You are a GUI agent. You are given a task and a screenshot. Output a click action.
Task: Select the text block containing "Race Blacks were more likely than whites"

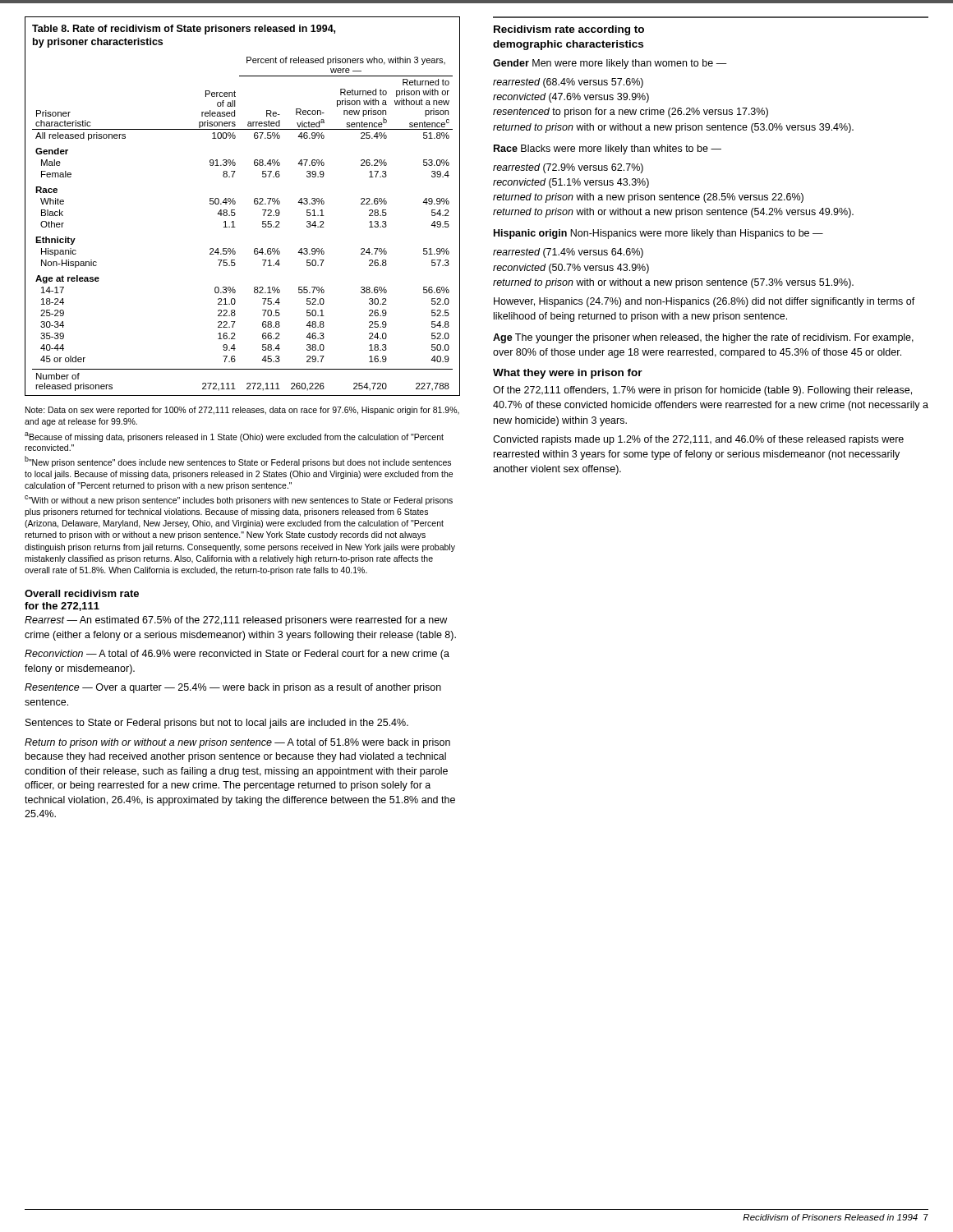[608, 149]
